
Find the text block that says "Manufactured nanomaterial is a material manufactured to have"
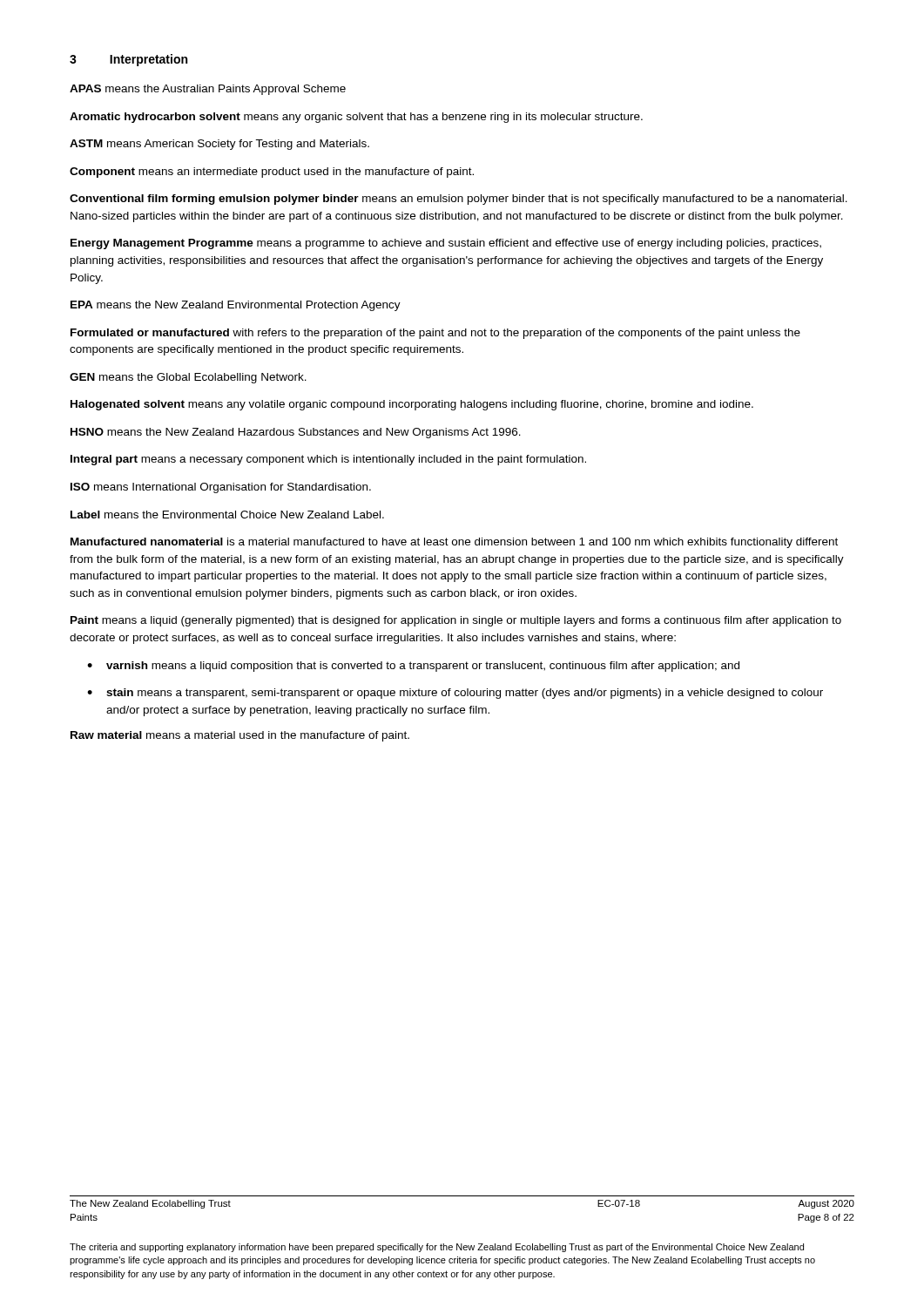click(457, 567)
